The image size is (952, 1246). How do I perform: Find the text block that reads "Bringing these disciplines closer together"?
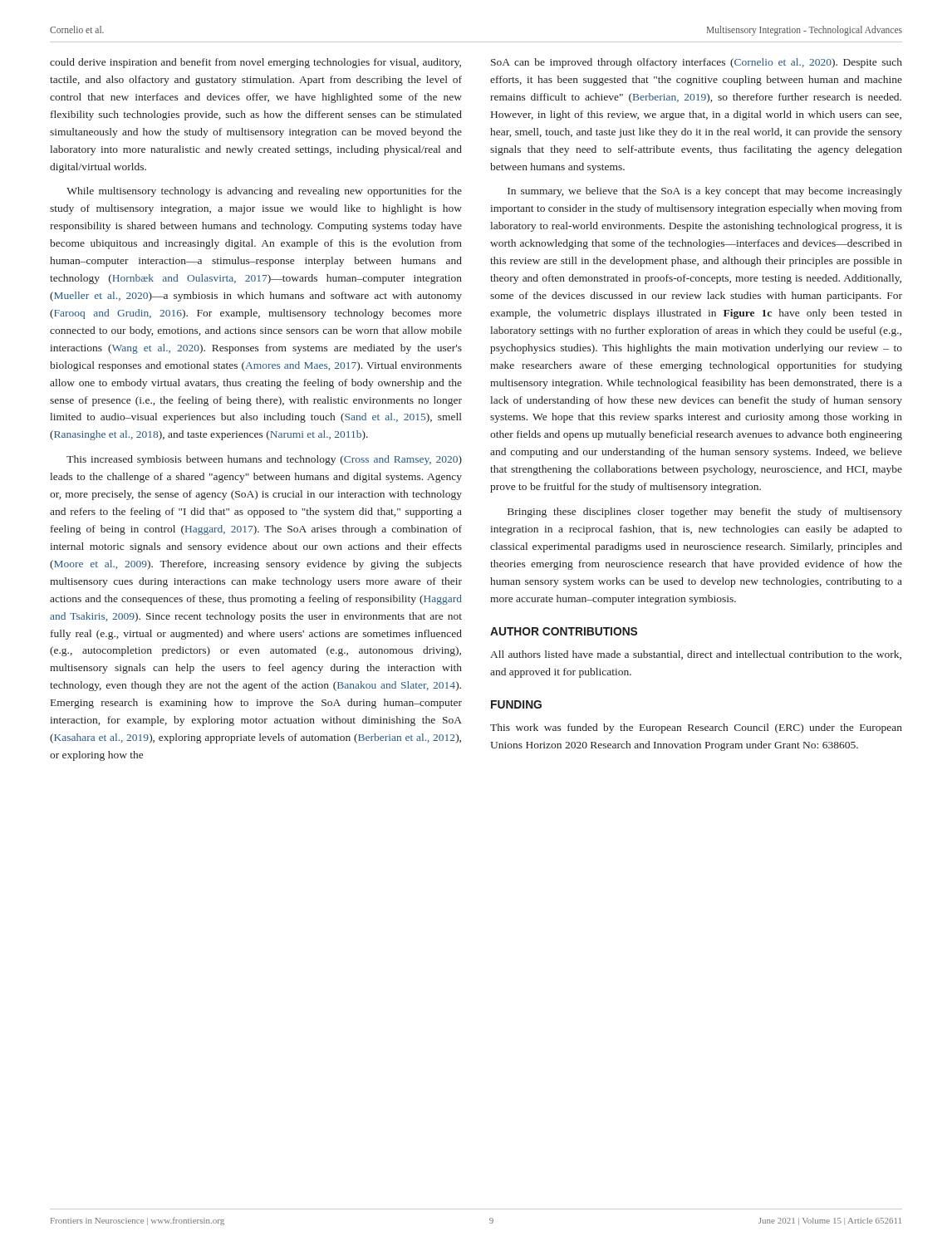pyautogui.click(x=696, y=556)
